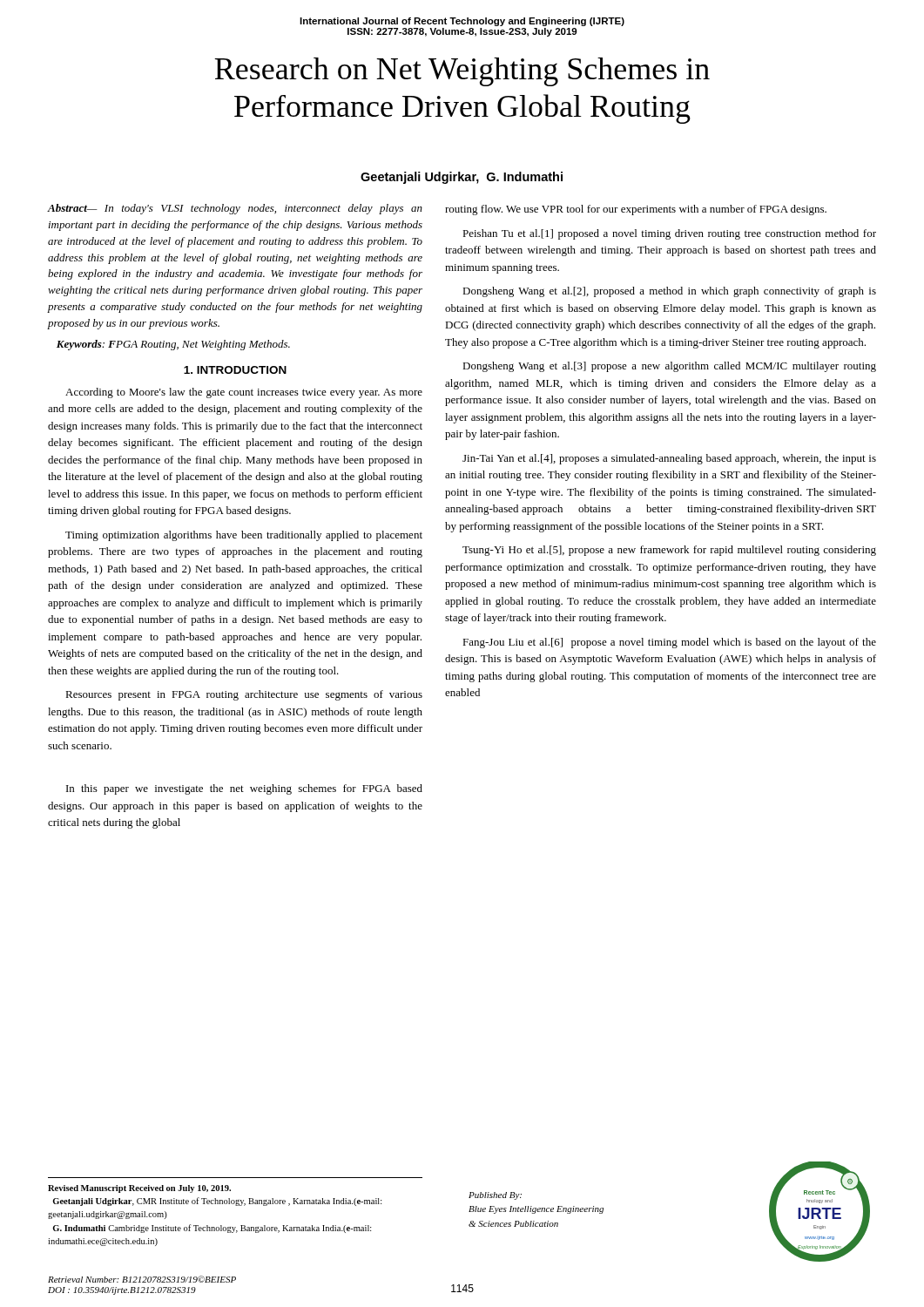
Task: Find the block on this page that starts "Dongsheng Wang et al.[2], proposed"
Action: tap(661, 316)
